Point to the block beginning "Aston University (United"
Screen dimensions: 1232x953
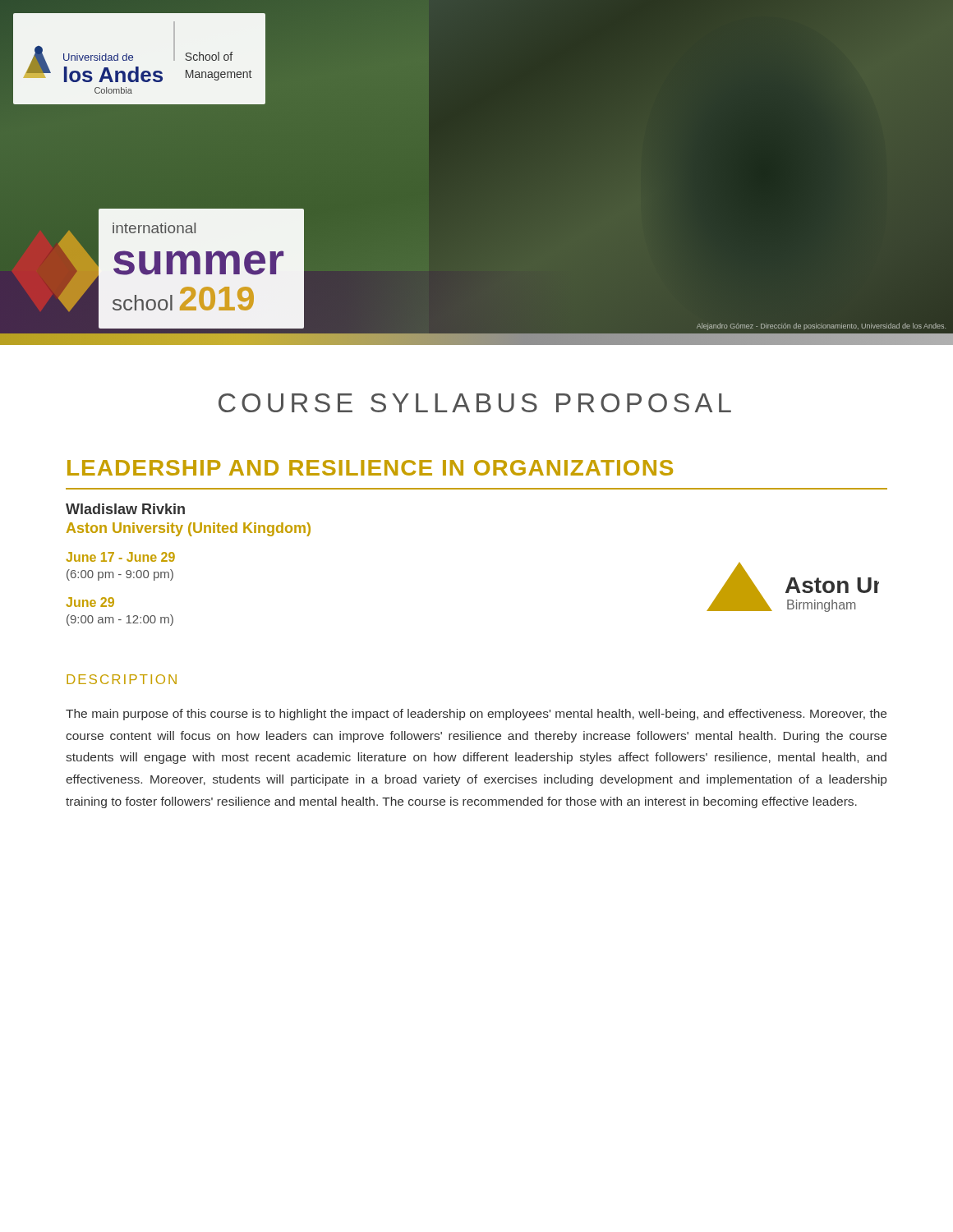(x=189, y=528)
